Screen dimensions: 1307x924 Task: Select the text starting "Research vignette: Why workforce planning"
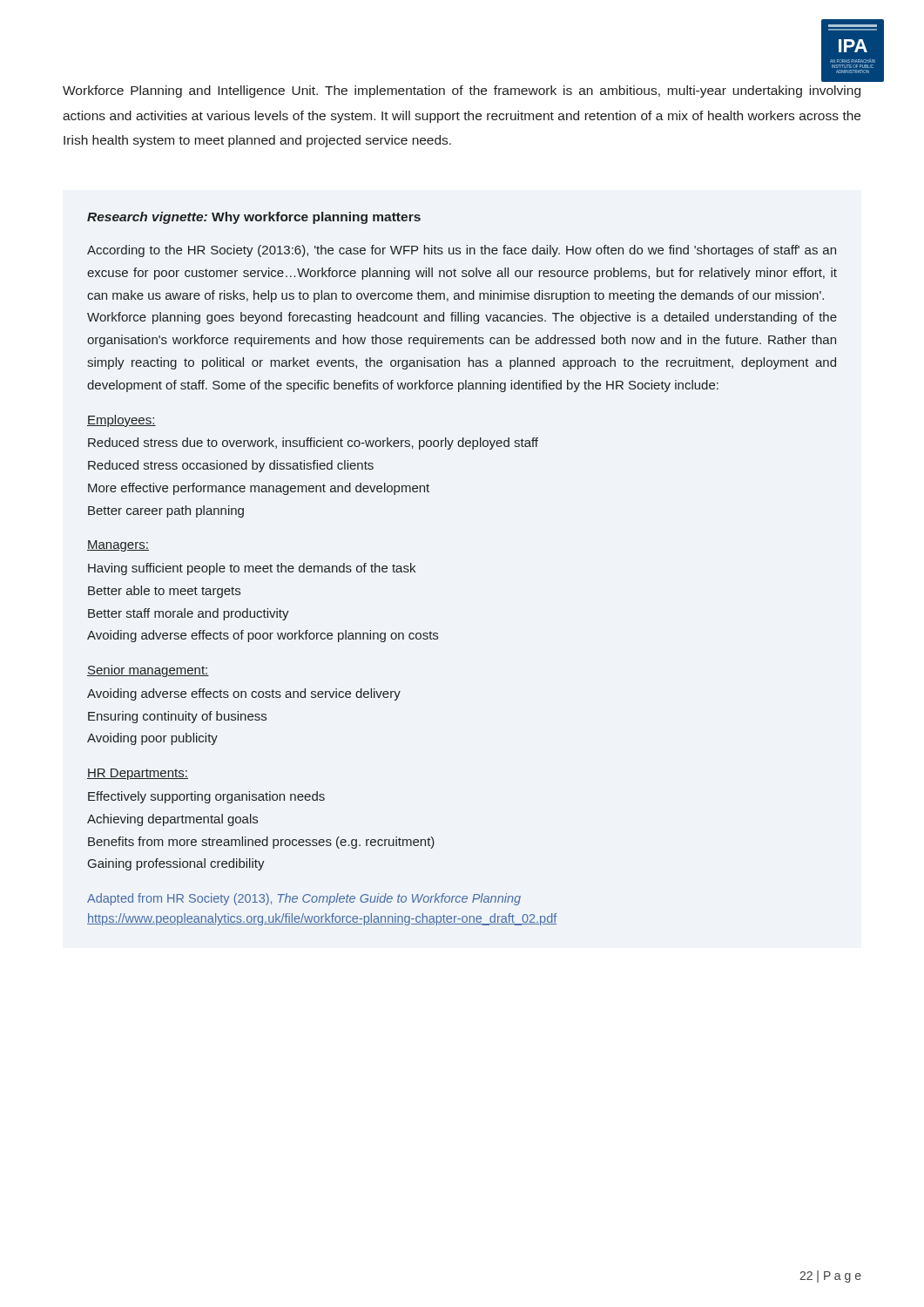(254, 217)
